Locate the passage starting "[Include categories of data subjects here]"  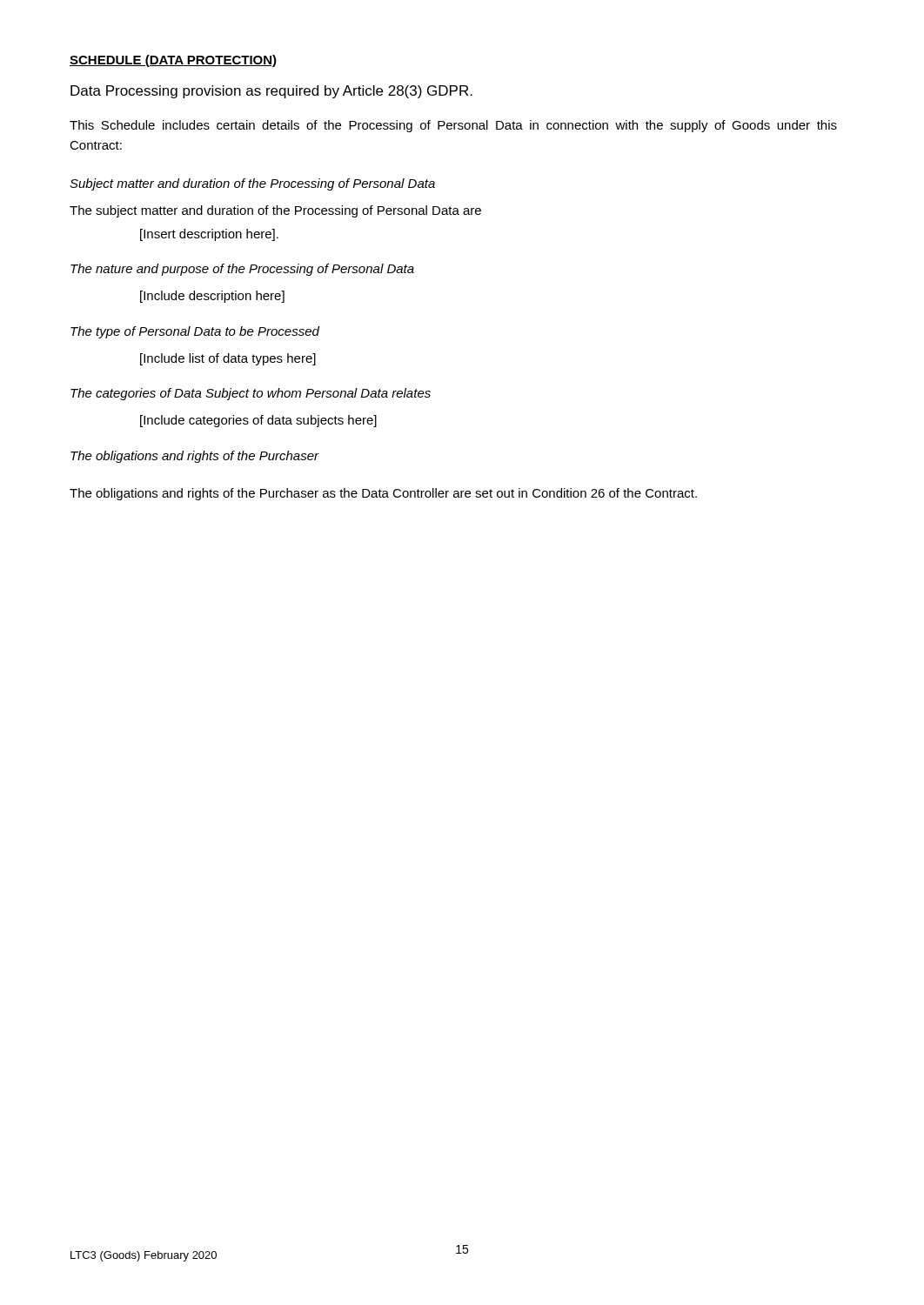click(258, 420)
